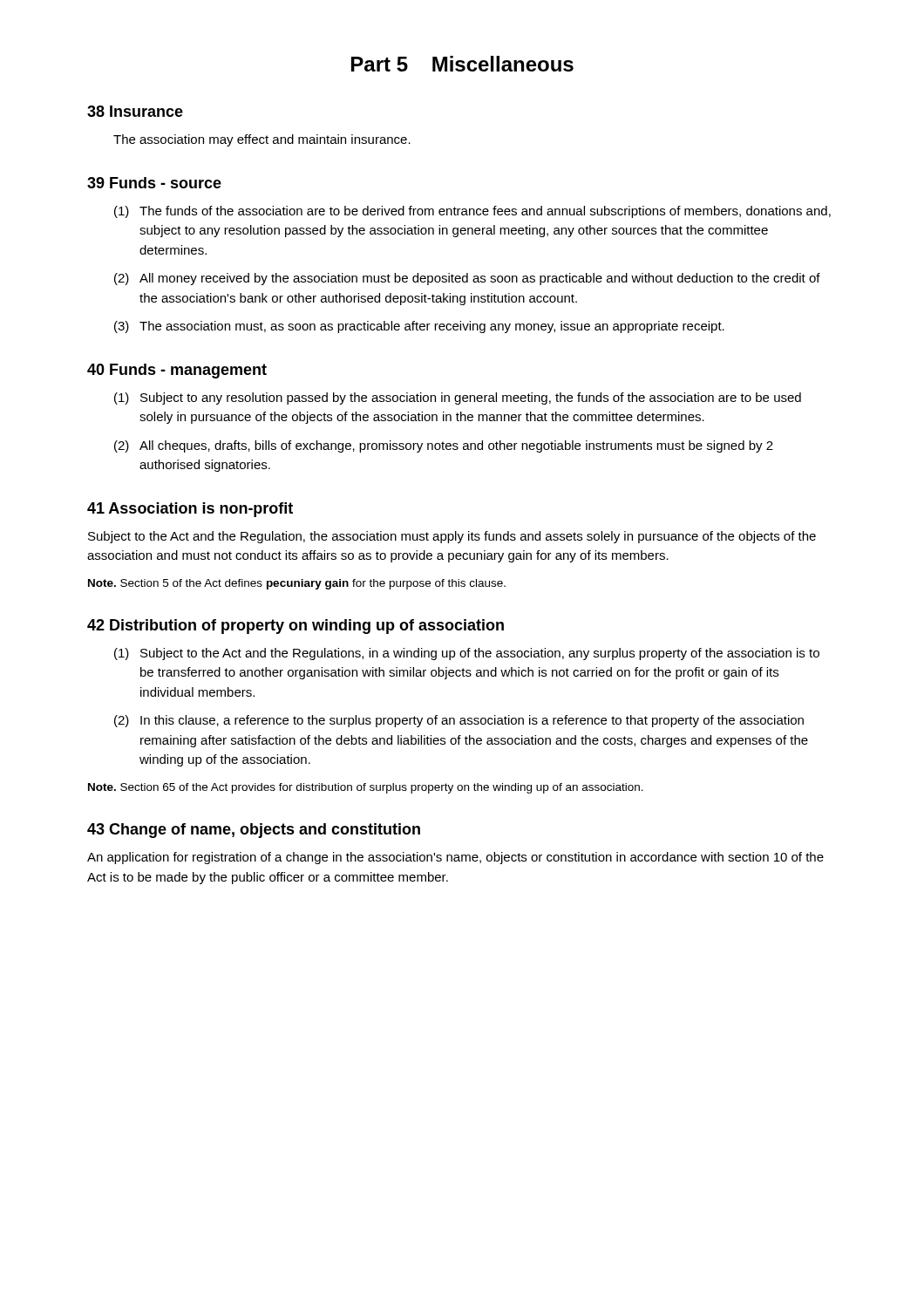Point to the section header beginning "42 Distribution of property on winding up of"
The height and width of the screenshot is (1308, 924).
pyautogui.click(x=296, y=625)
